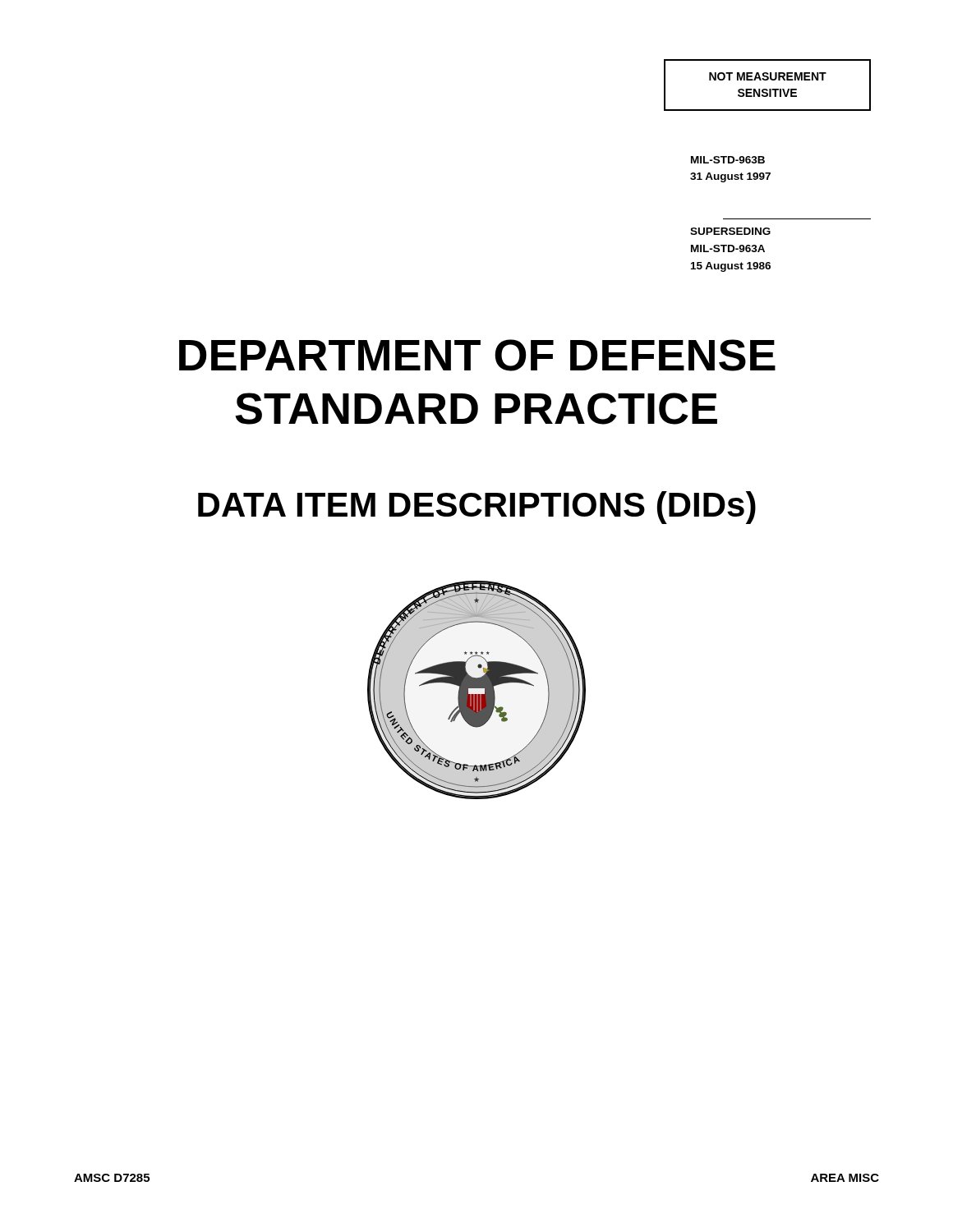953x1232 pixels.
Task: Select the title that reads "DATA ITEM DESCRIPTIONS (DIDs)"
Action: click(x=476, y=505)
